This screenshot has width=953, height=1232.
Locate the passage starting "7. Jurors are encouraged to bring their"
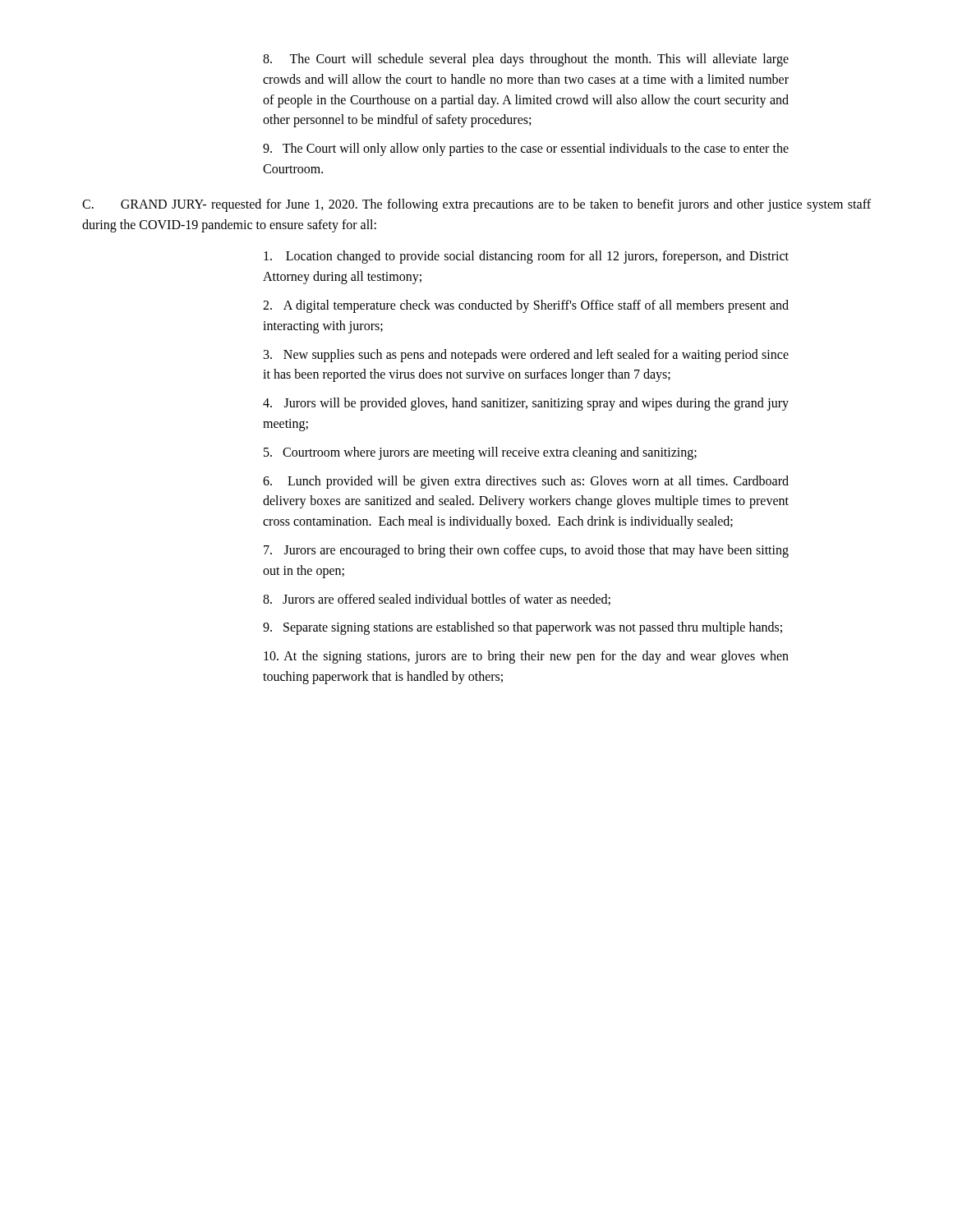tap(526, 560)
